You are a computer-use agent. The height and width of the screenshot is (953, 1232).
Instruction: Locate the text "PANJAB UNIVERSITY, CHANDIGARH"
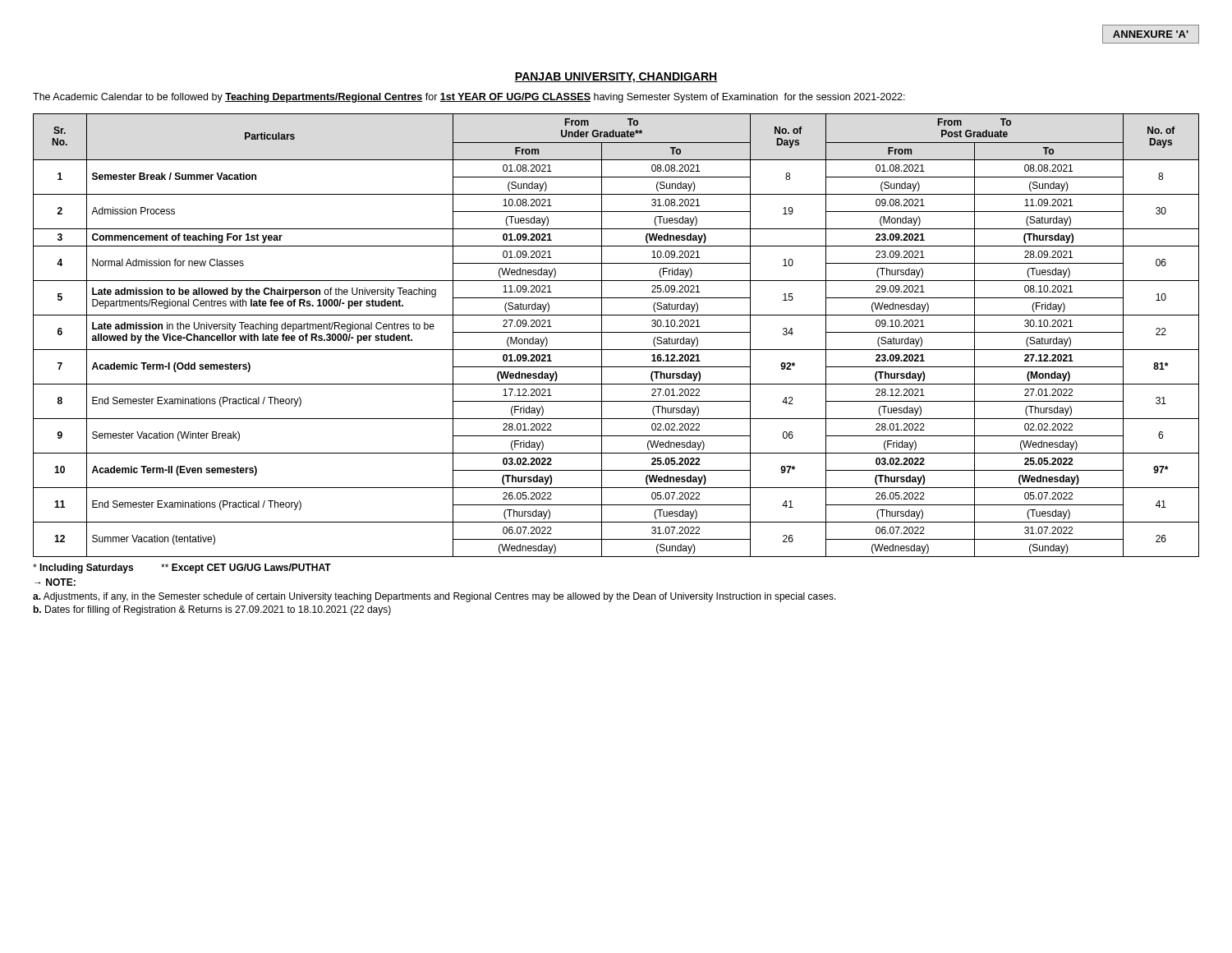point(616,76)
